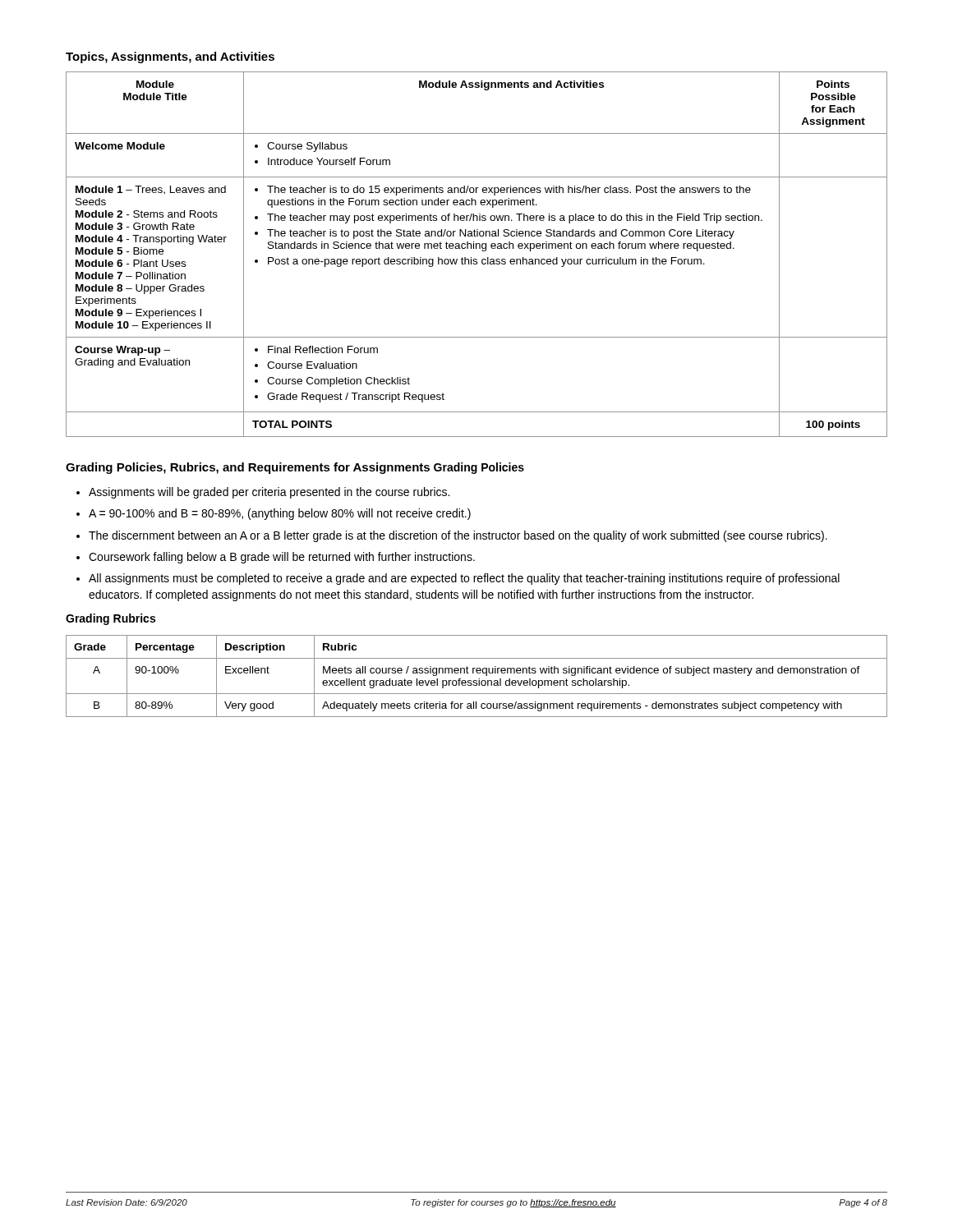This screenshot has height=1232, width=953.
Task: Find the table that mentions "Final Reflection Forum Course"
Action: (476, 254)
